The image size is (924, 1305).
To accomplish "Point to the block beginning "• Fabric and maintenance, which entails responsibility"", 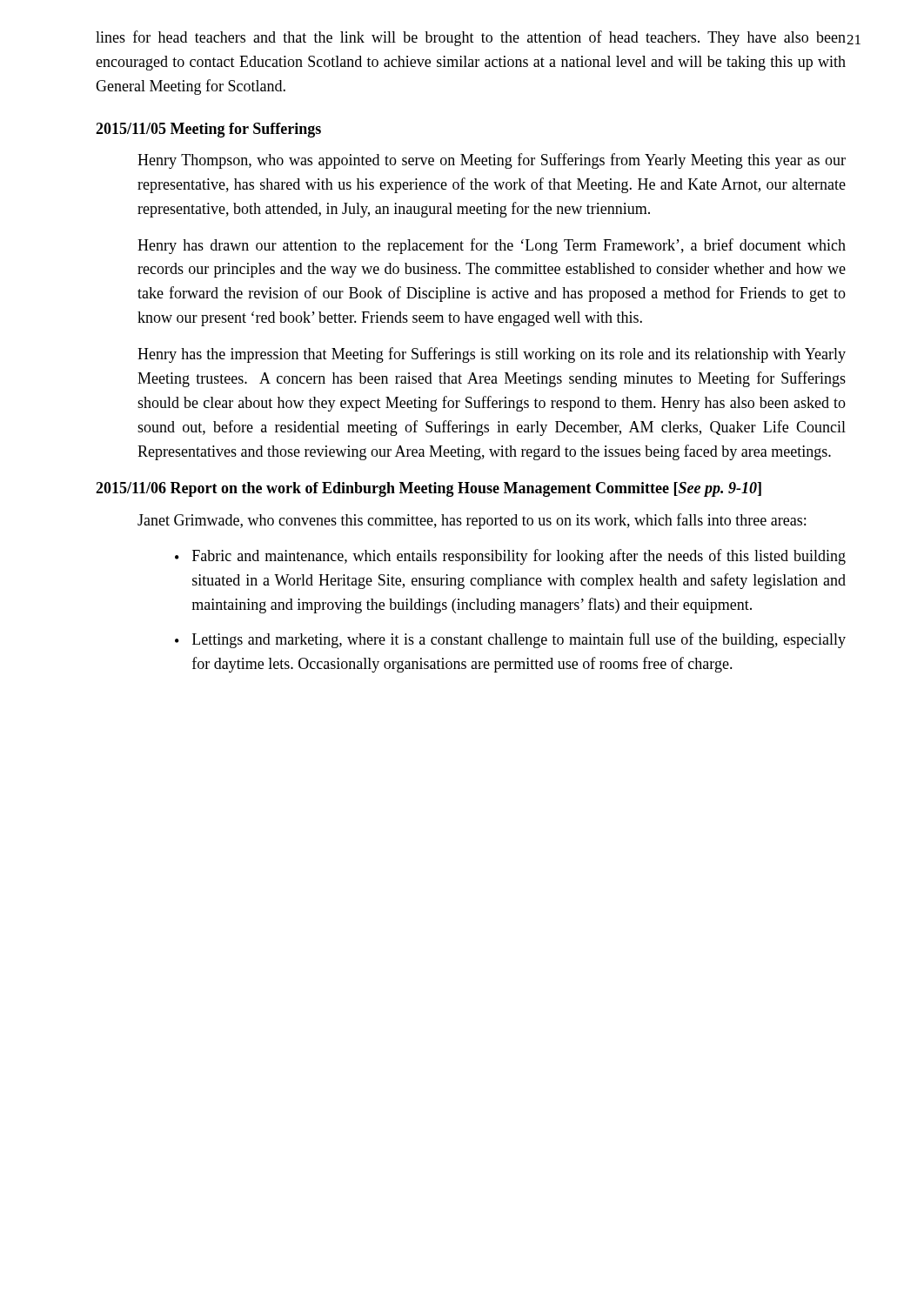I will 510,581.
